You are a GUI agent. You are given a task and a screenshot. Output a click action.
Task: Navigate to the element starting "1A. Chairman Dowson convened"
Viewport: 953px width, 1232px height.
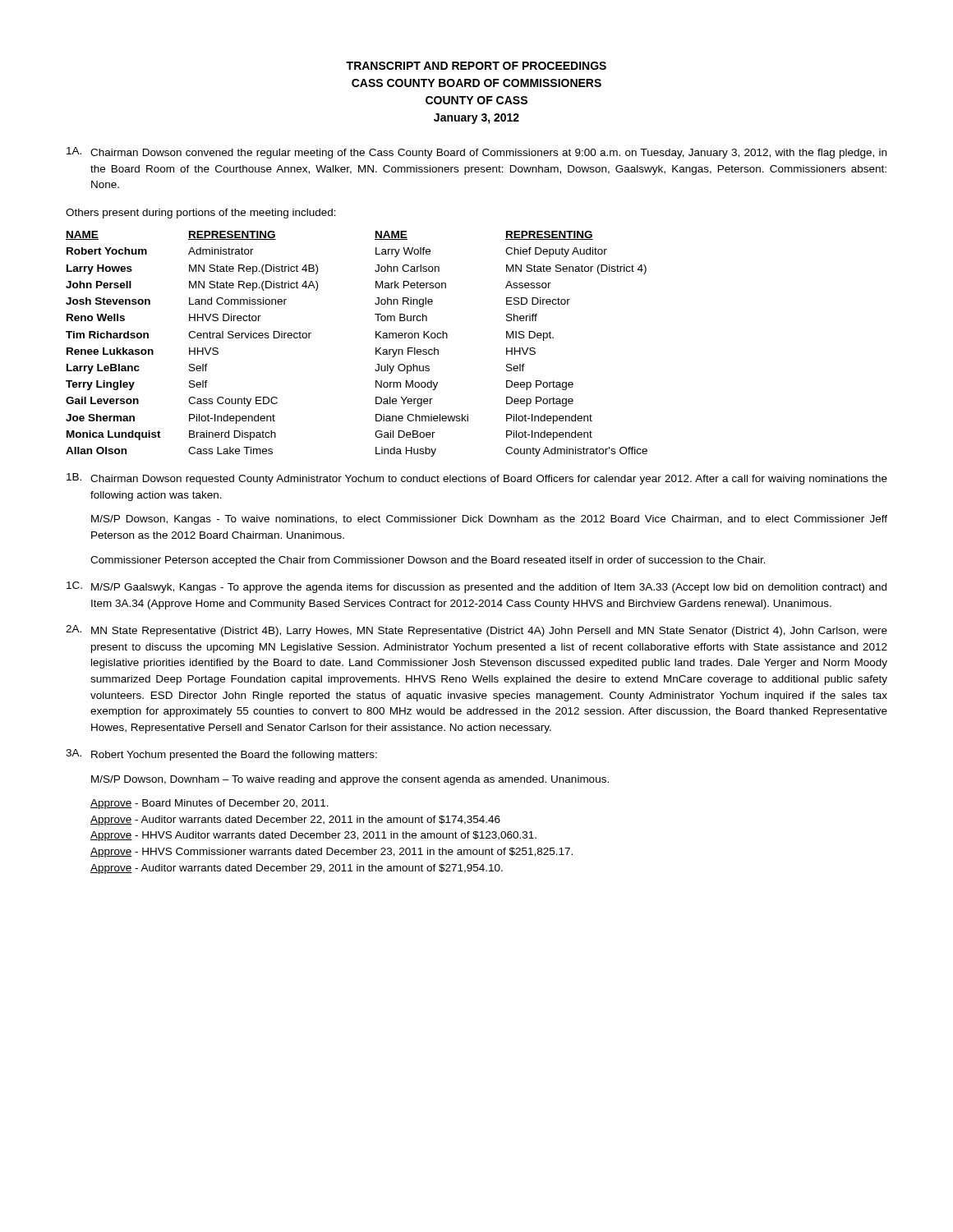click(476, 169)
